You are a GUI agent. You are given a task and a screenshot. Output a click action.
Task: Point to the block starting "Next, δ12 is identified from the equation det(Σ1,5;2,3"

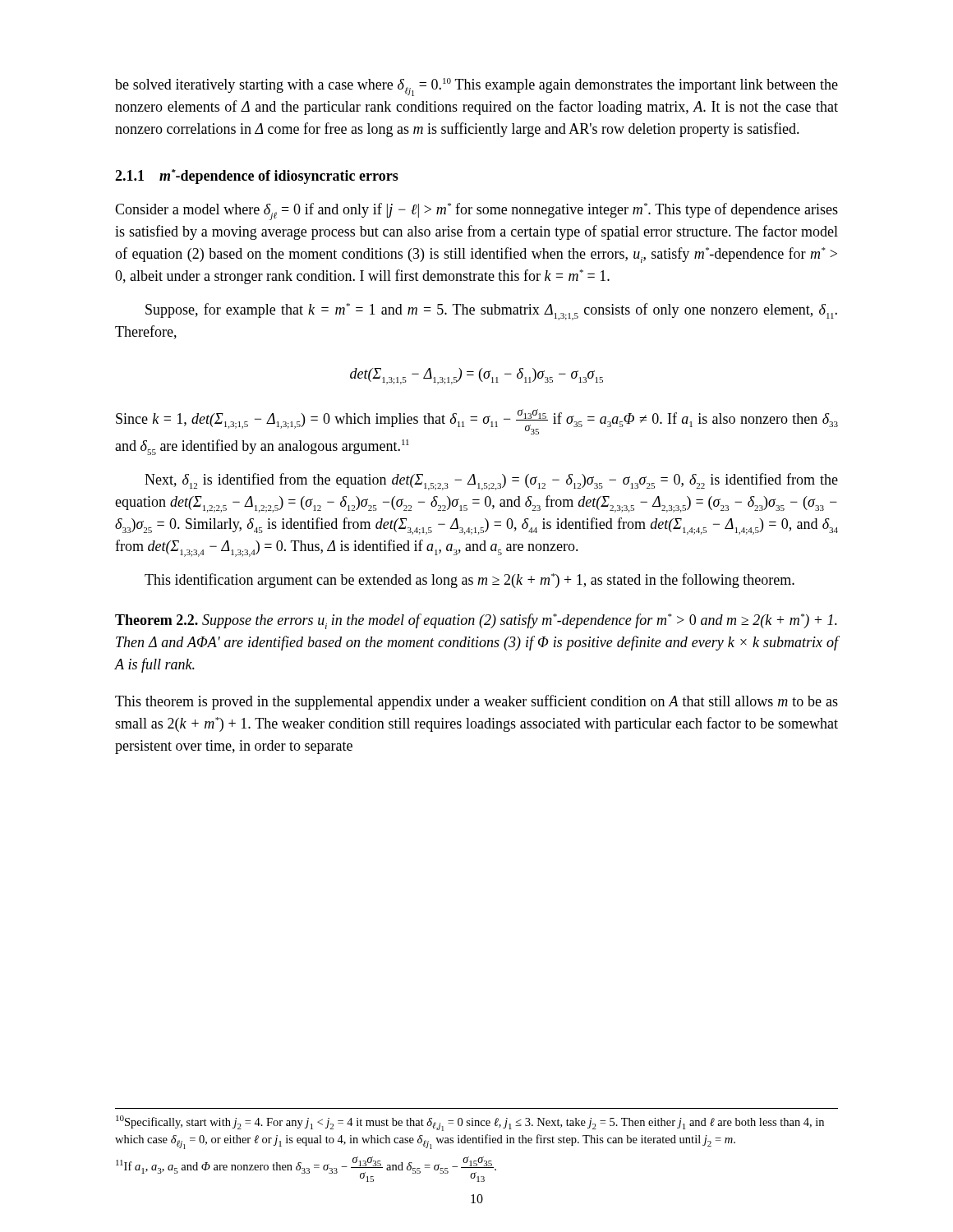point(476,514)
